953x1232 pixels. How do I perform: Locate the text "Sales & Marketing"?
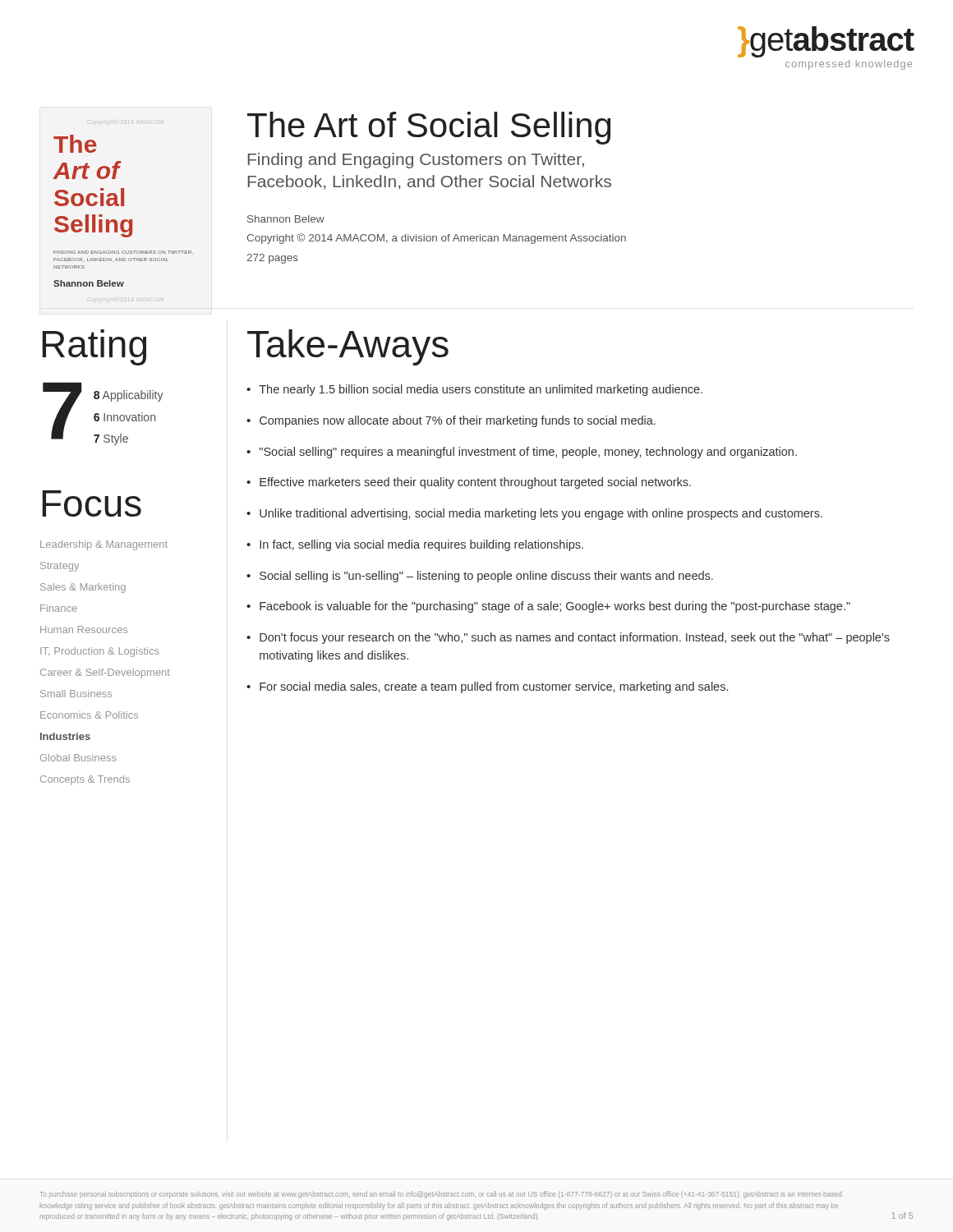pos(83,587)
